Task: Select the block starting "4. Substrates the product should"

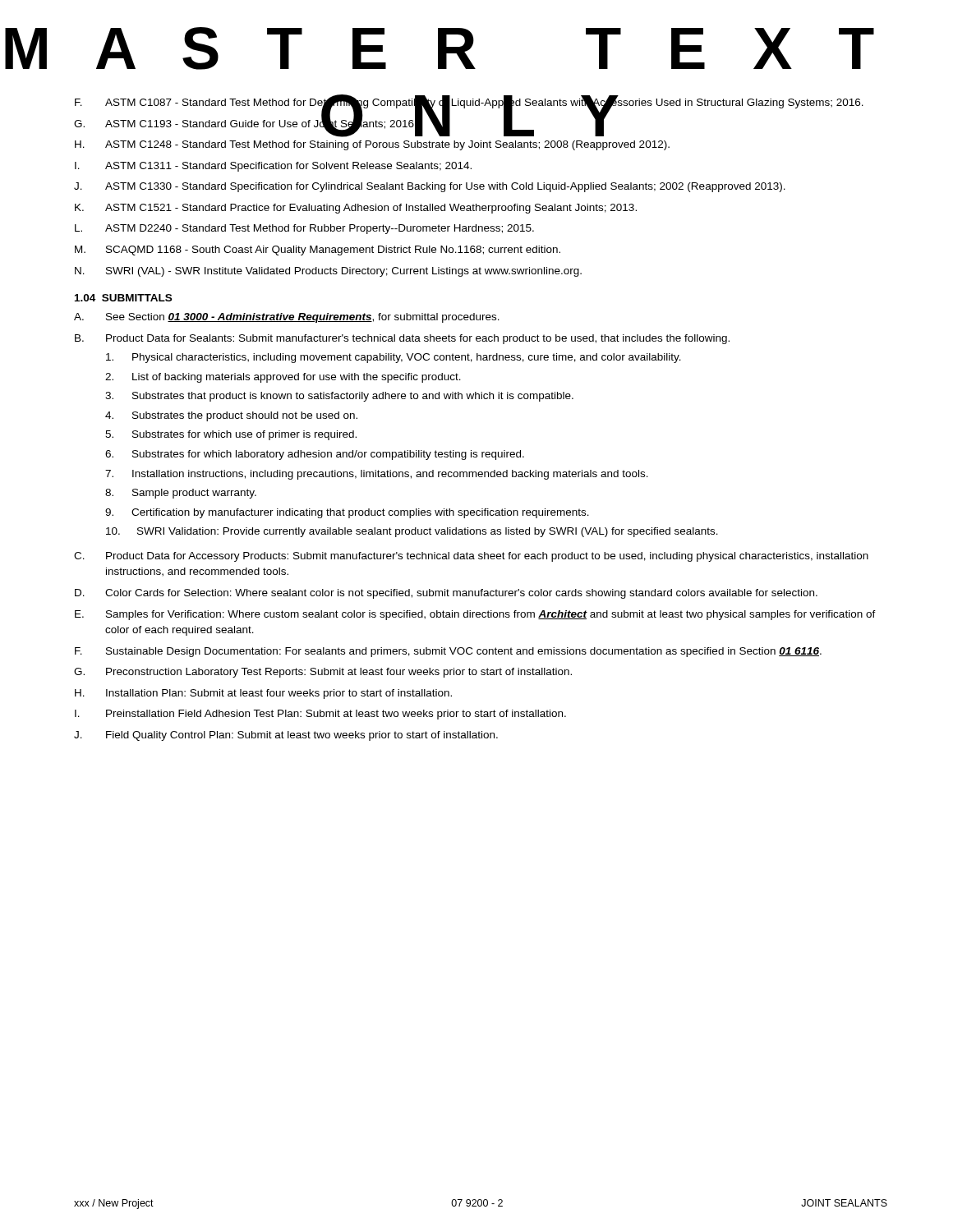Action: tap(231, 416)
